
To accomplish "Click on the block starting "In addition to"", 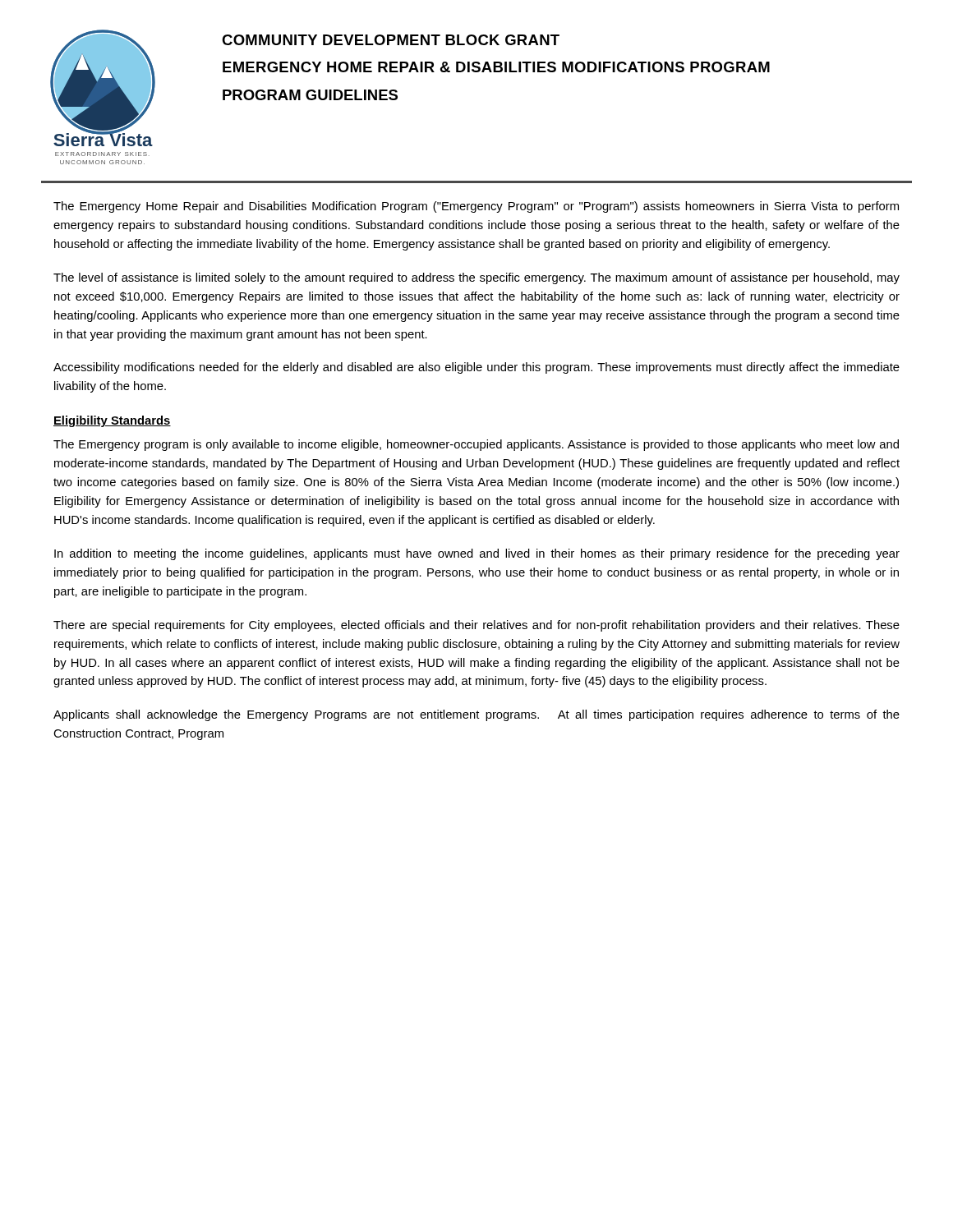I will 476,572.
